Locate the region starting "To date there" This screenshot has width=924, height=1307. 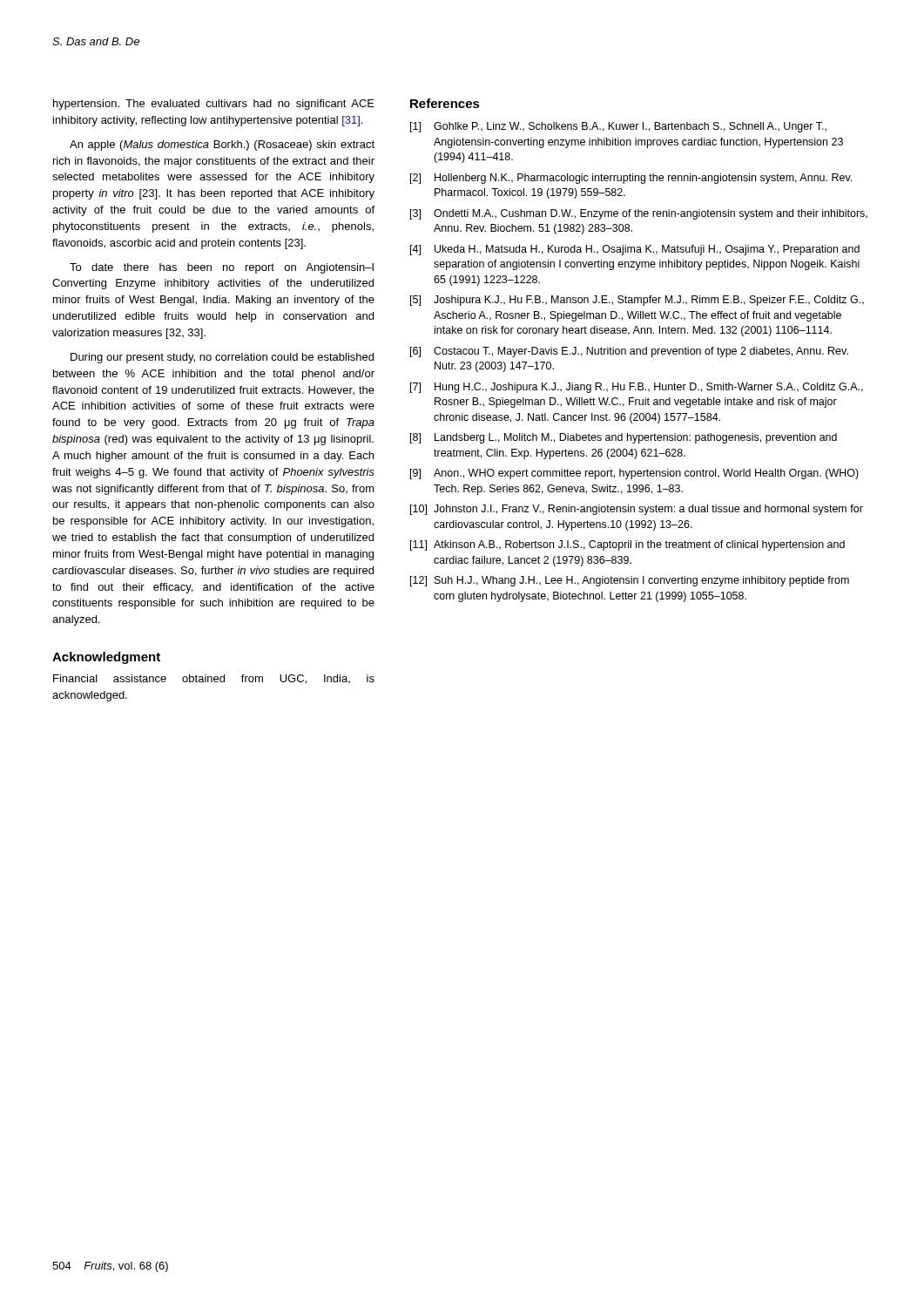[x=213, y=300]
